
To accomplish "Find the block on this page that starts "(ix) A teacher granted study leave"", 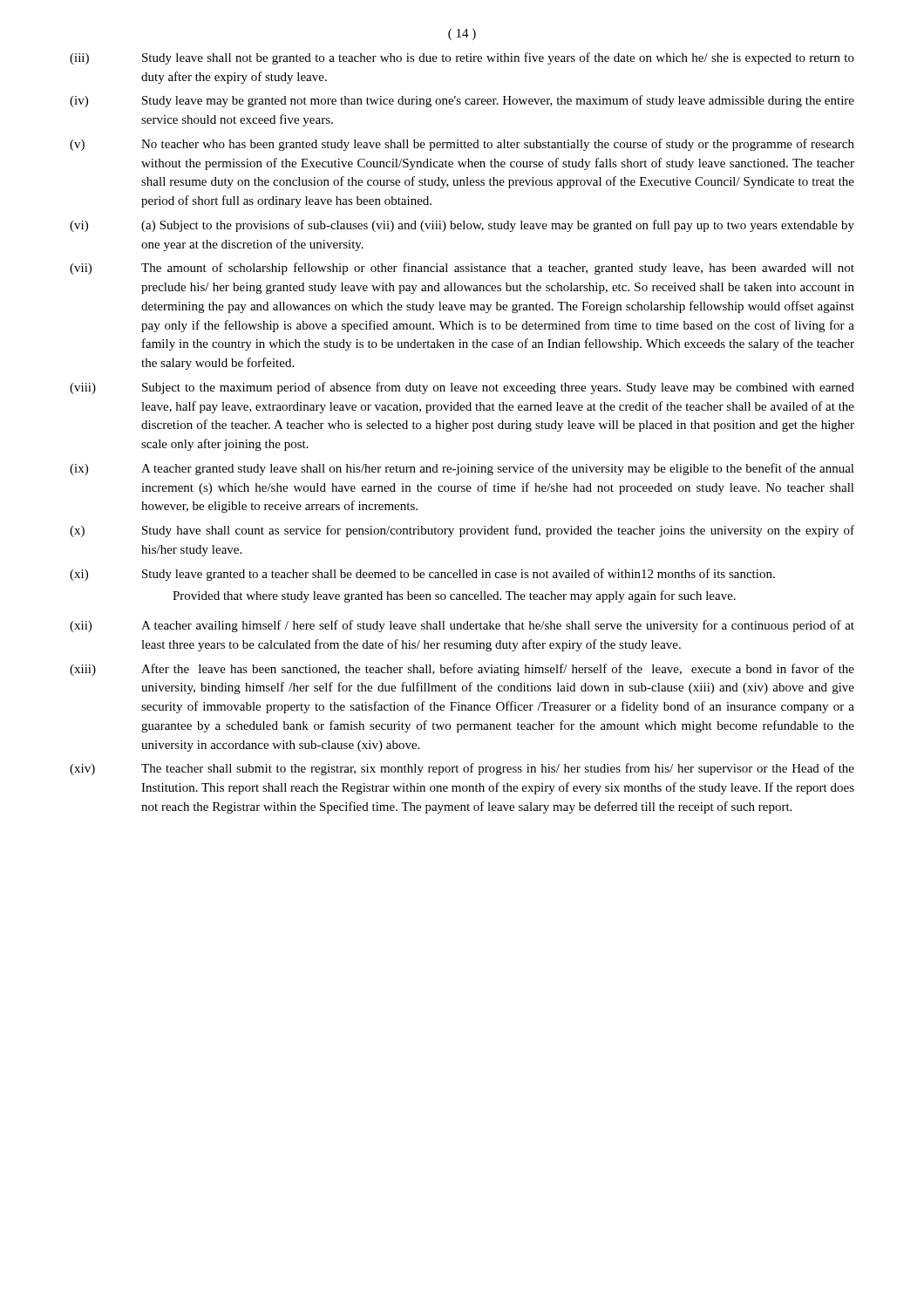I will click(462, 488).
